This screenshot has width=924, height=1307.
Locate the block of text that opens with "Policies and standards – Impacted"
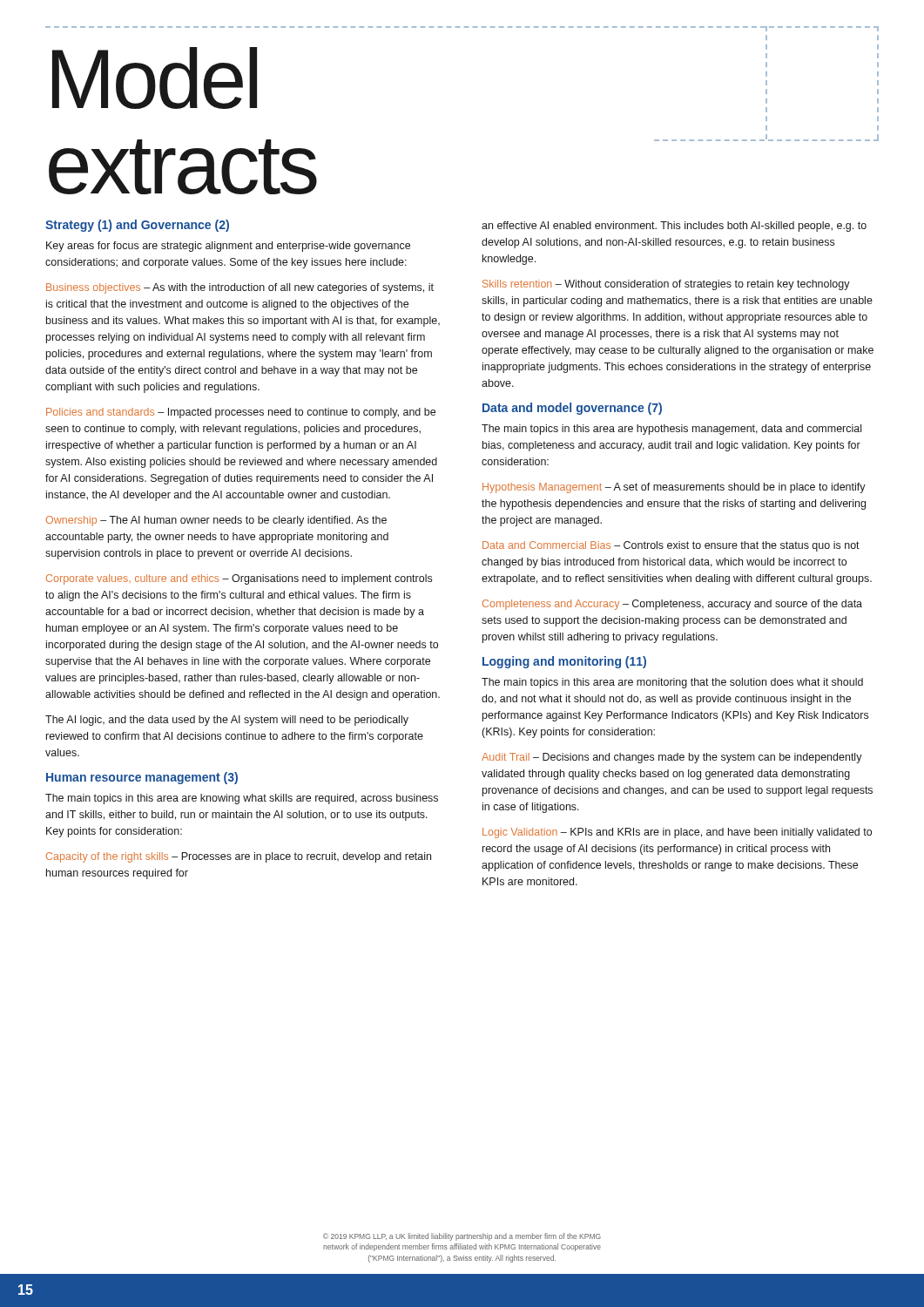point(241,454)
